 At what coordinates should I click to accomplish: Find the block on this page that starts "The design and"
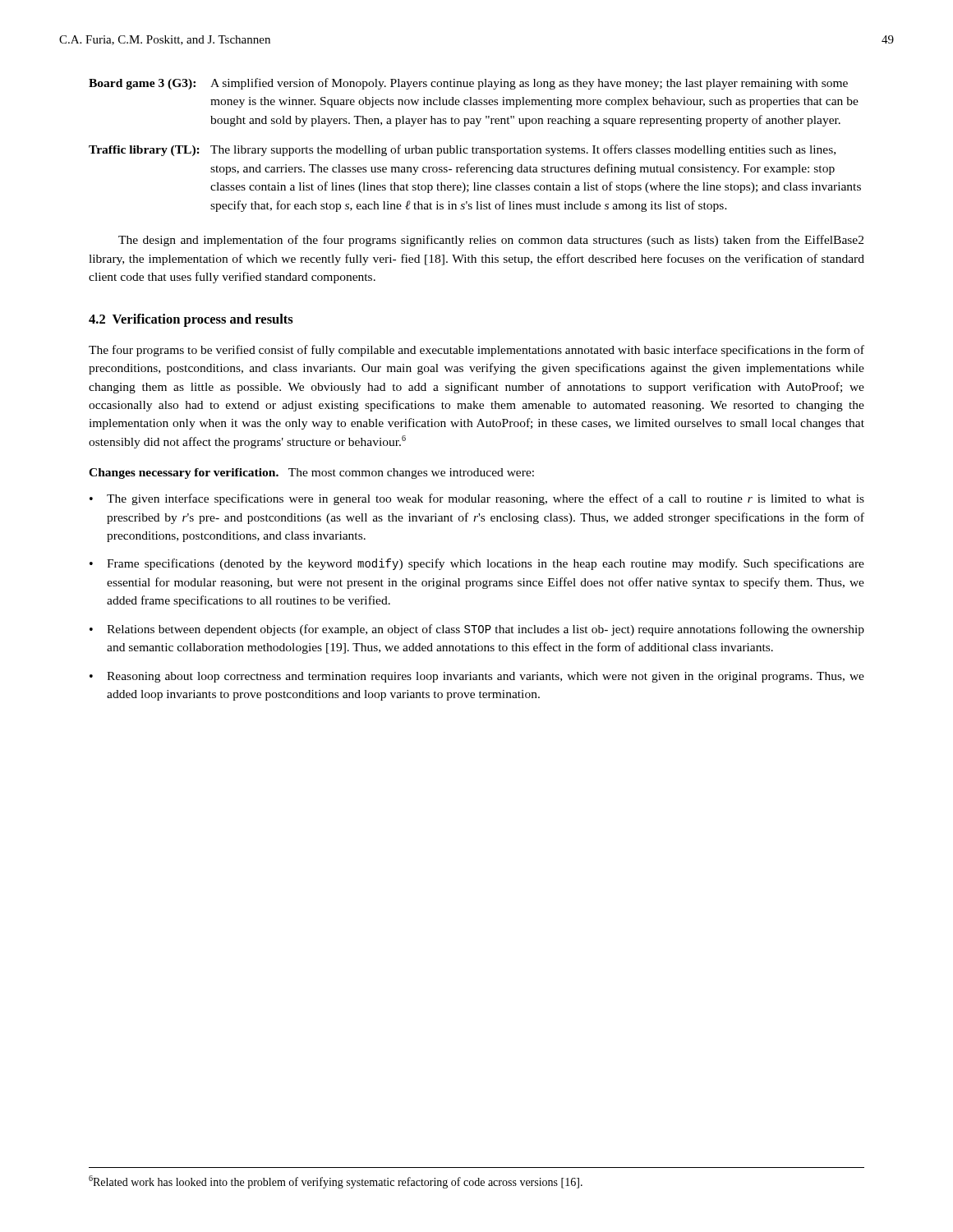coord(476,258)
